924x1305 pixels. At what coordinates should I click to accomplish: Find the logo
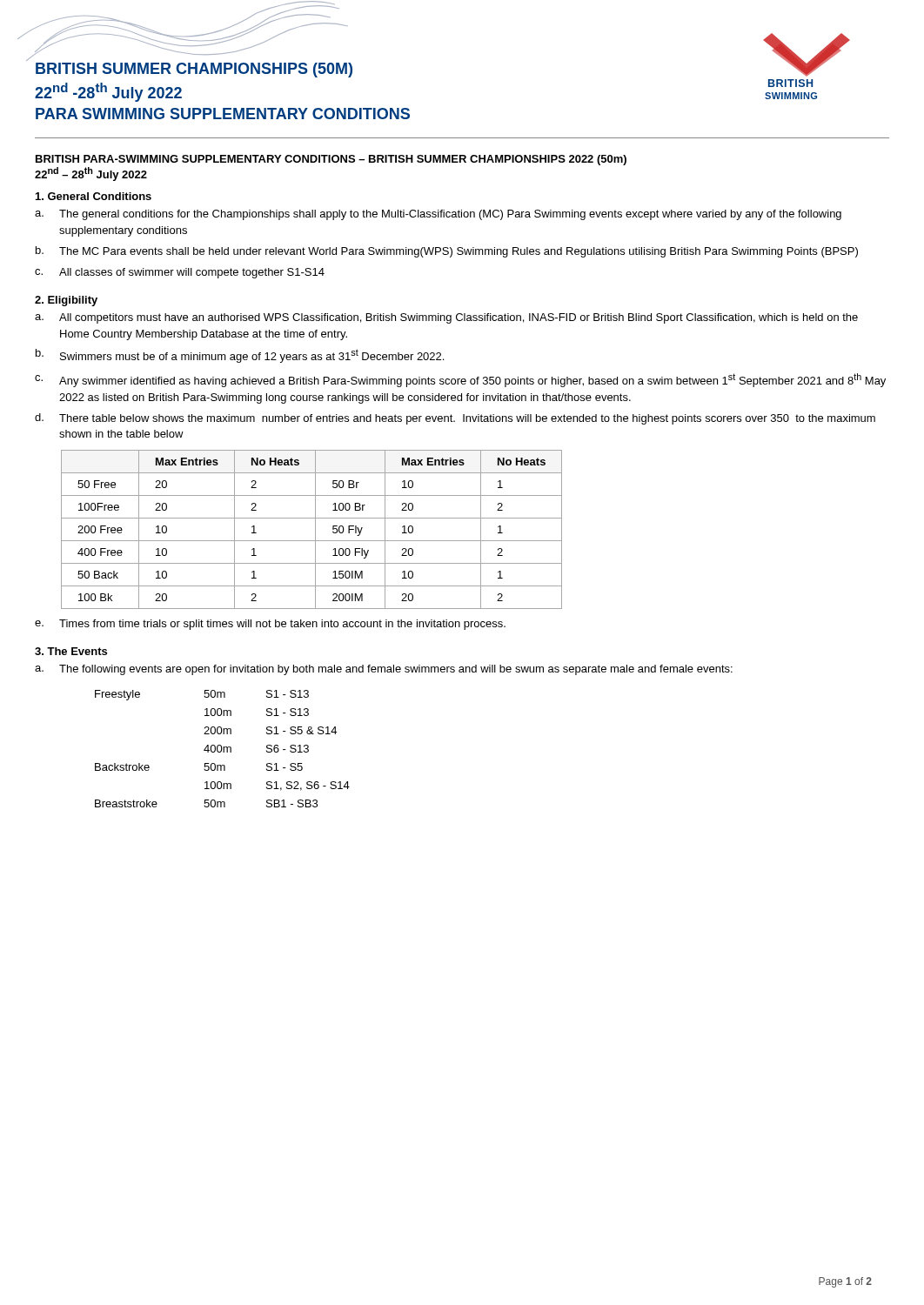(820, 59)
